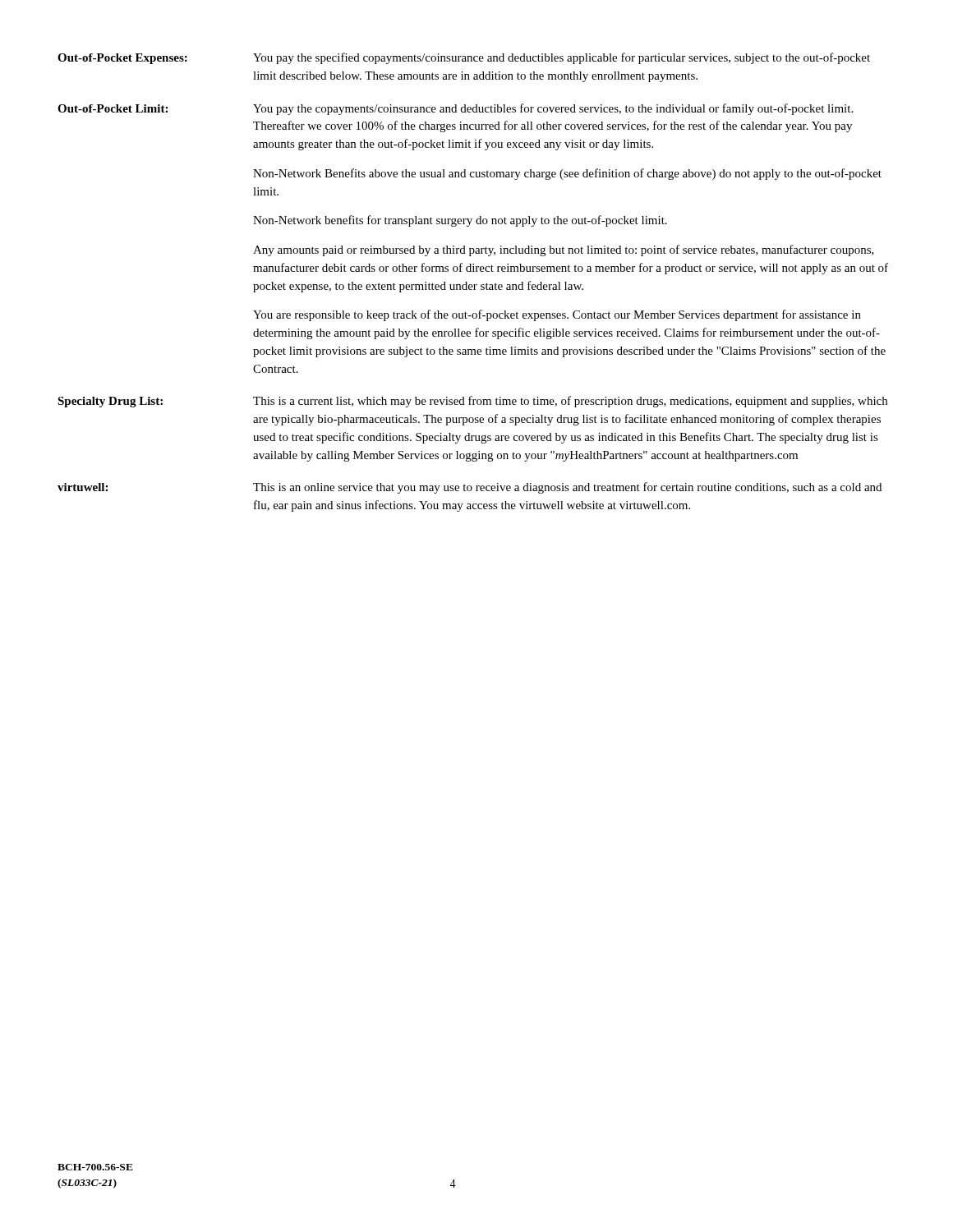This screenshot has width=953, height=1232.
Task: Find the text that says "Specialty Drug List:"
Action: (111, 401)
